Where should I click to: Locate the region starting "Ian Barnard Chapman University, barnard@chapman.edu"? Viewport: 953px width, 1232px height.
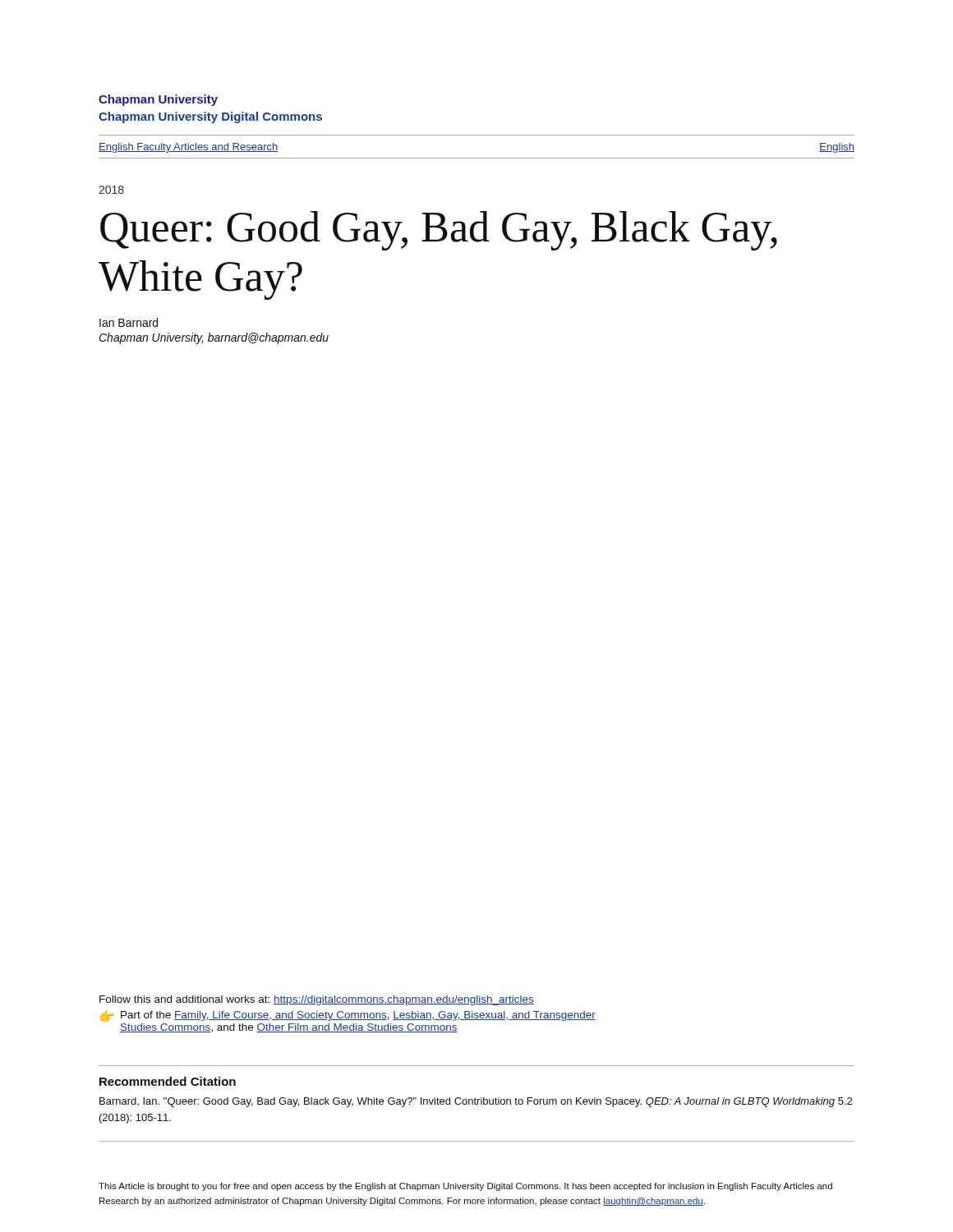pos(129,322)
